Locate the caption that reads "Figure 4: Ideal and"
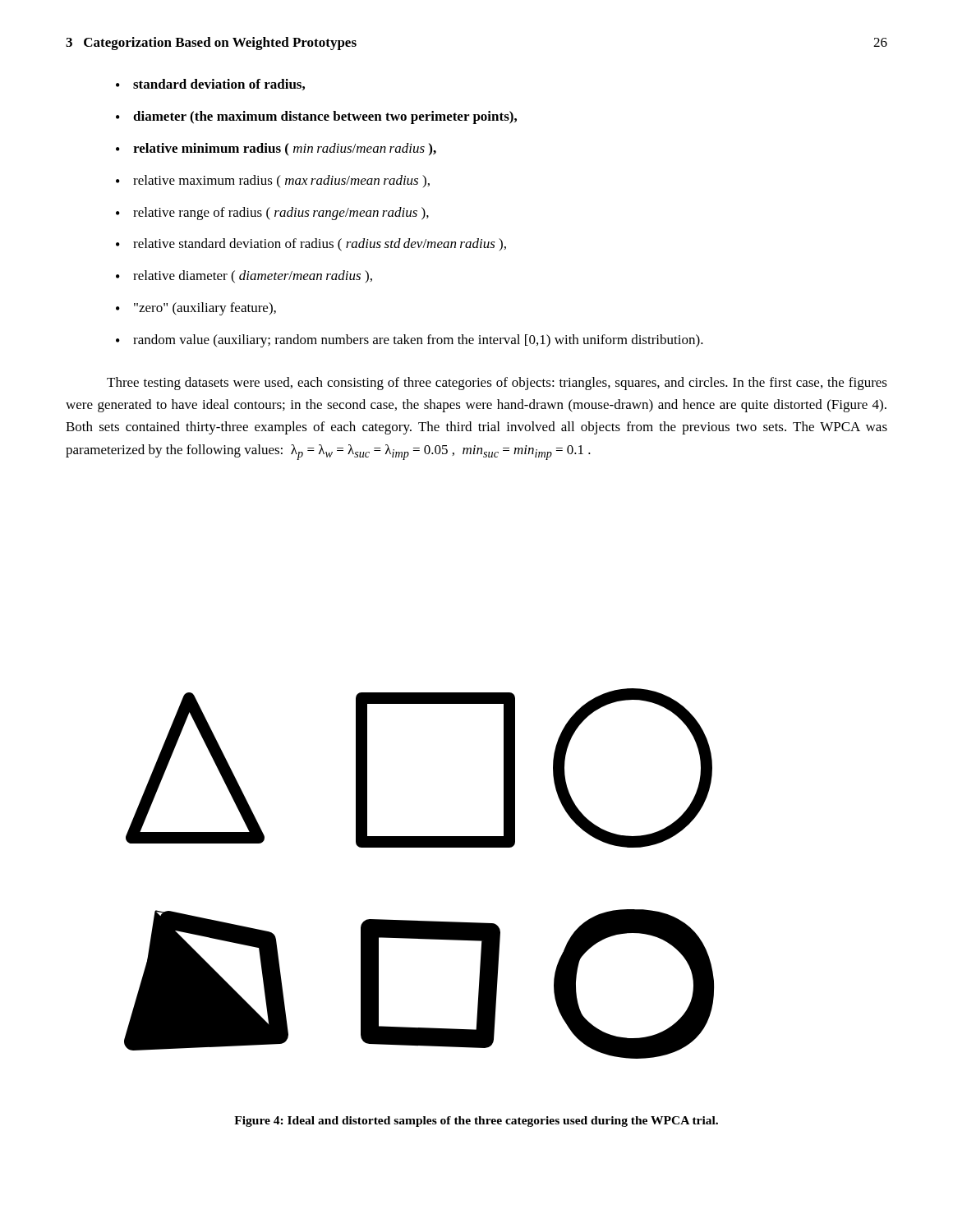This screenshot has width=953, height=1232. [x=476, y=1120]
